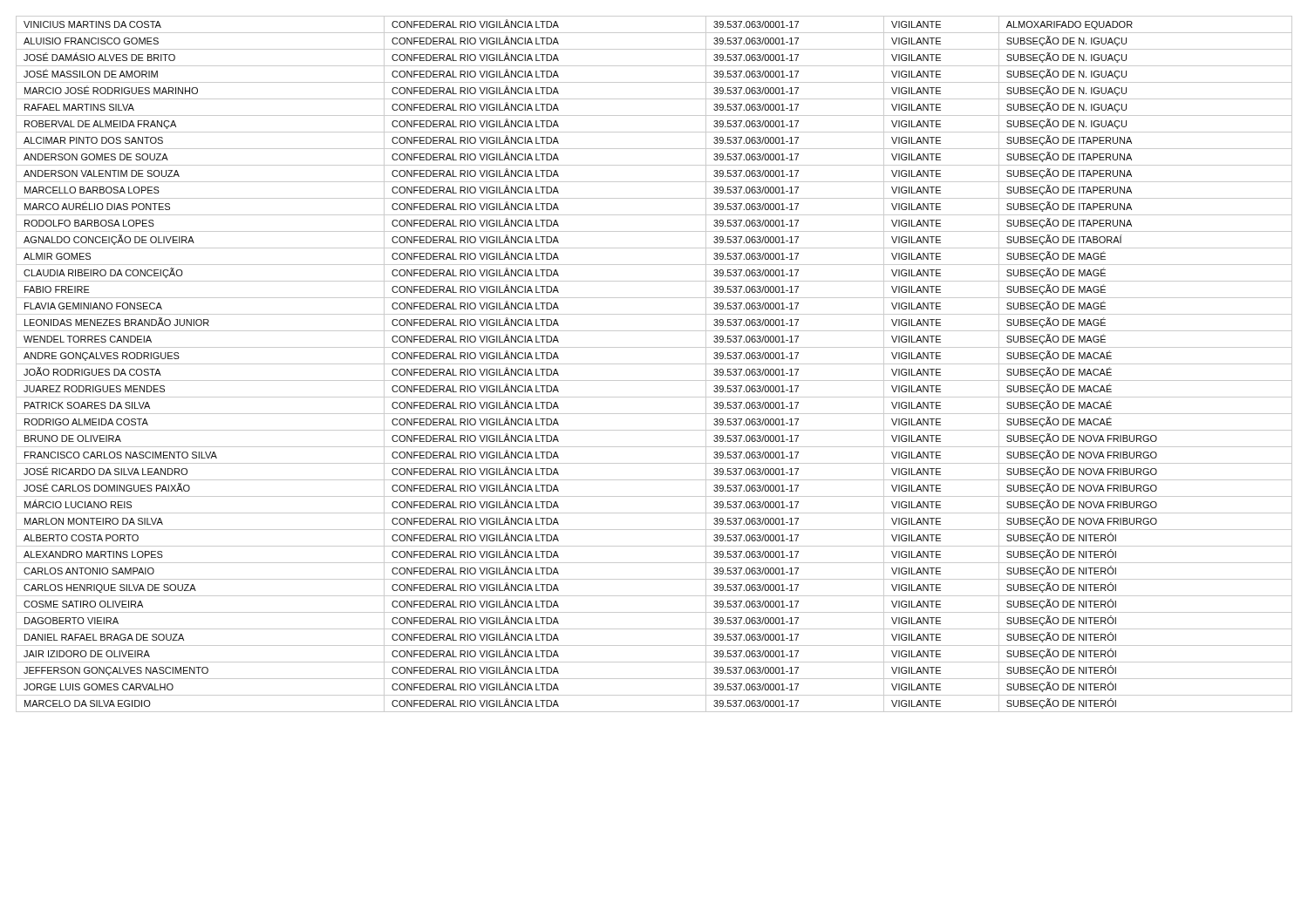Find the table that mentions "SUBSEÇÃO DE NITERÓI"
Screen dimensions: 924x1308
pyautogui.click(x=654, y=356)
